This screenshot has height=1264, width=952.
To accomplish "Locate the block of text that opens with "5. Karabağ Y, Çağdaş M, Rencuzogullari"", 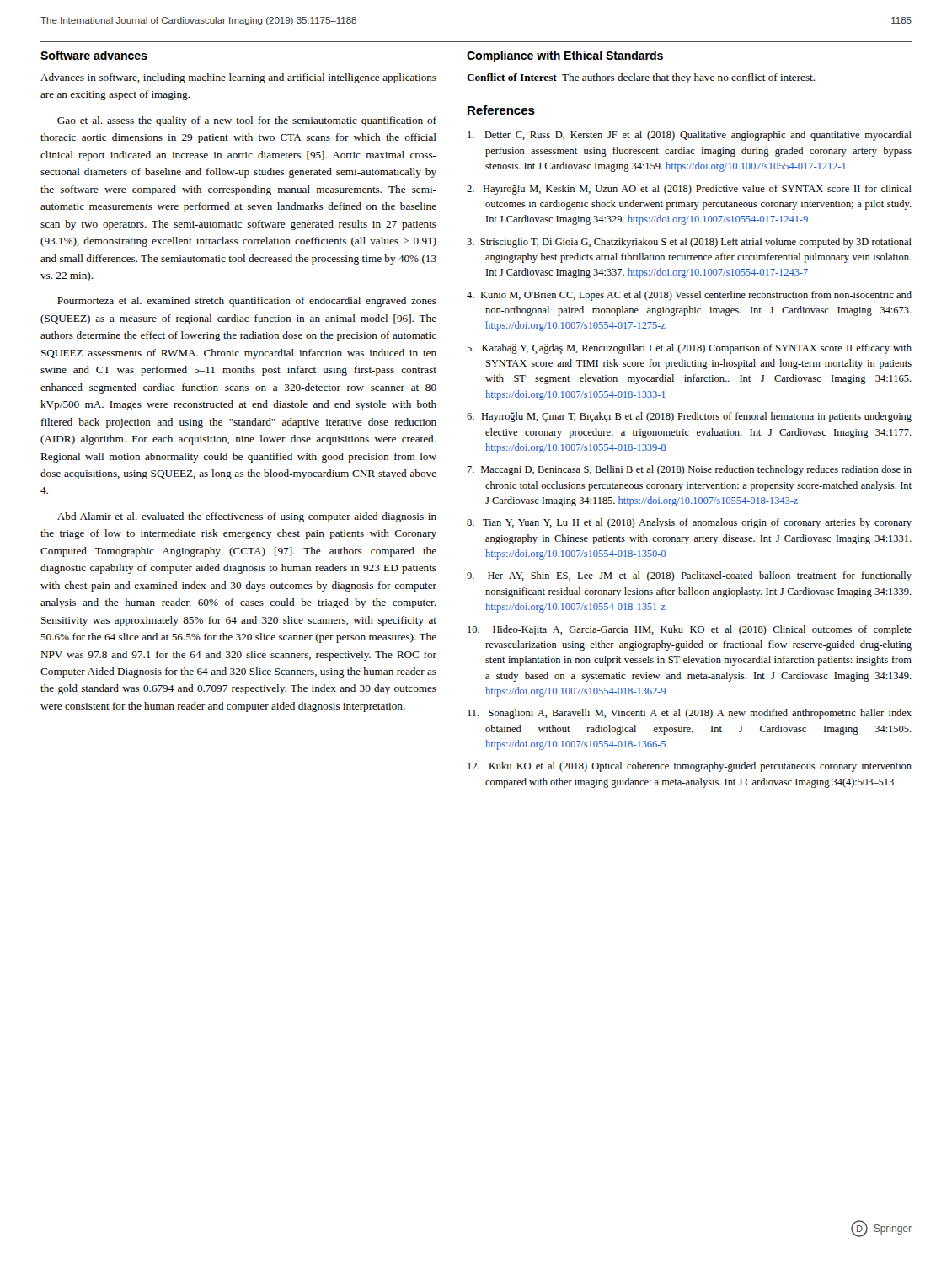I will tap(689, 371).
